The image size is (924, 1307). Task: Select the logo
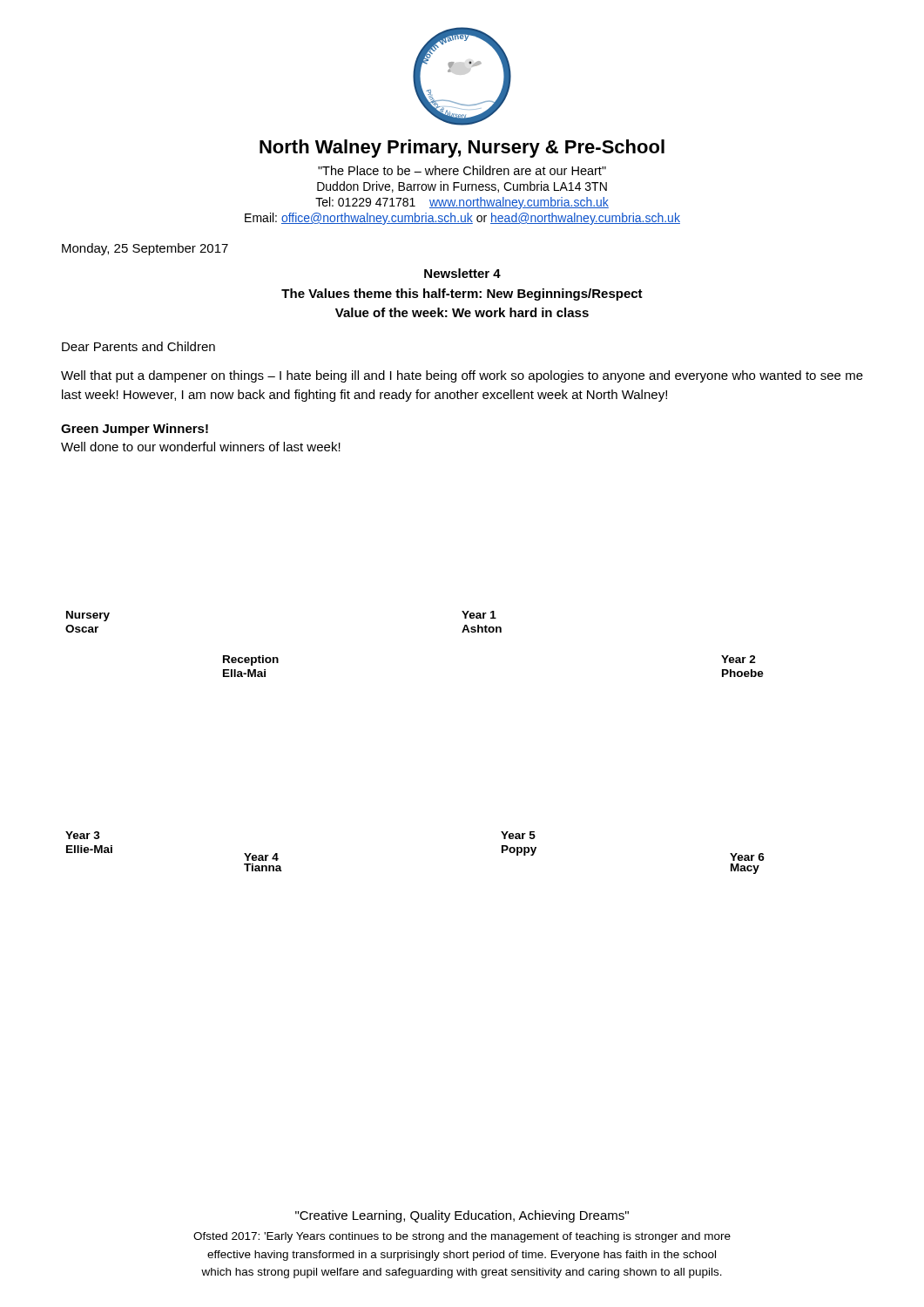click(462, 78)
